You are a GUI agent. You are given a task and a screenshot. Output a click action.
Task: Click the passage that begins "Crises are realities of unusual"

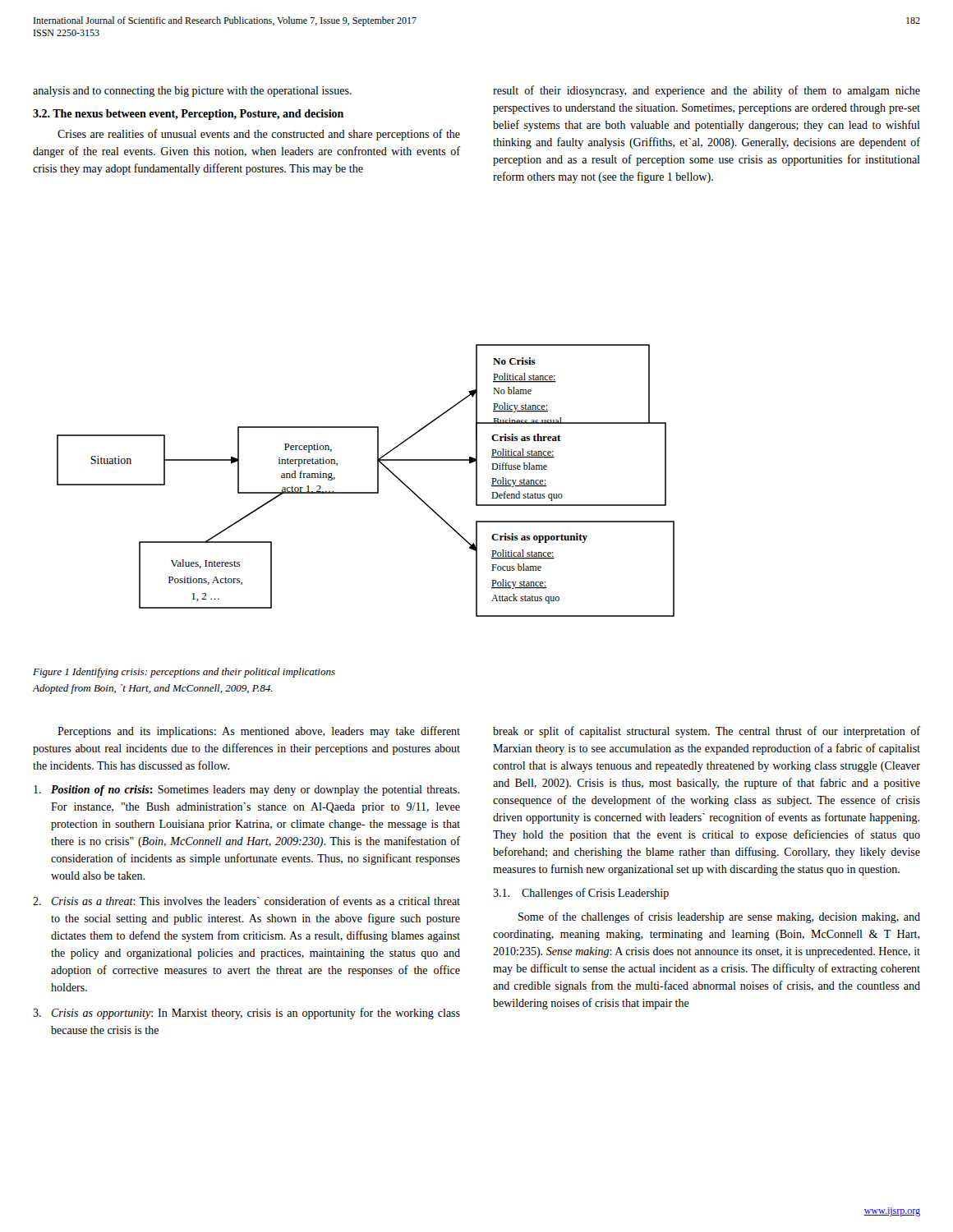(x=246, y=152)
